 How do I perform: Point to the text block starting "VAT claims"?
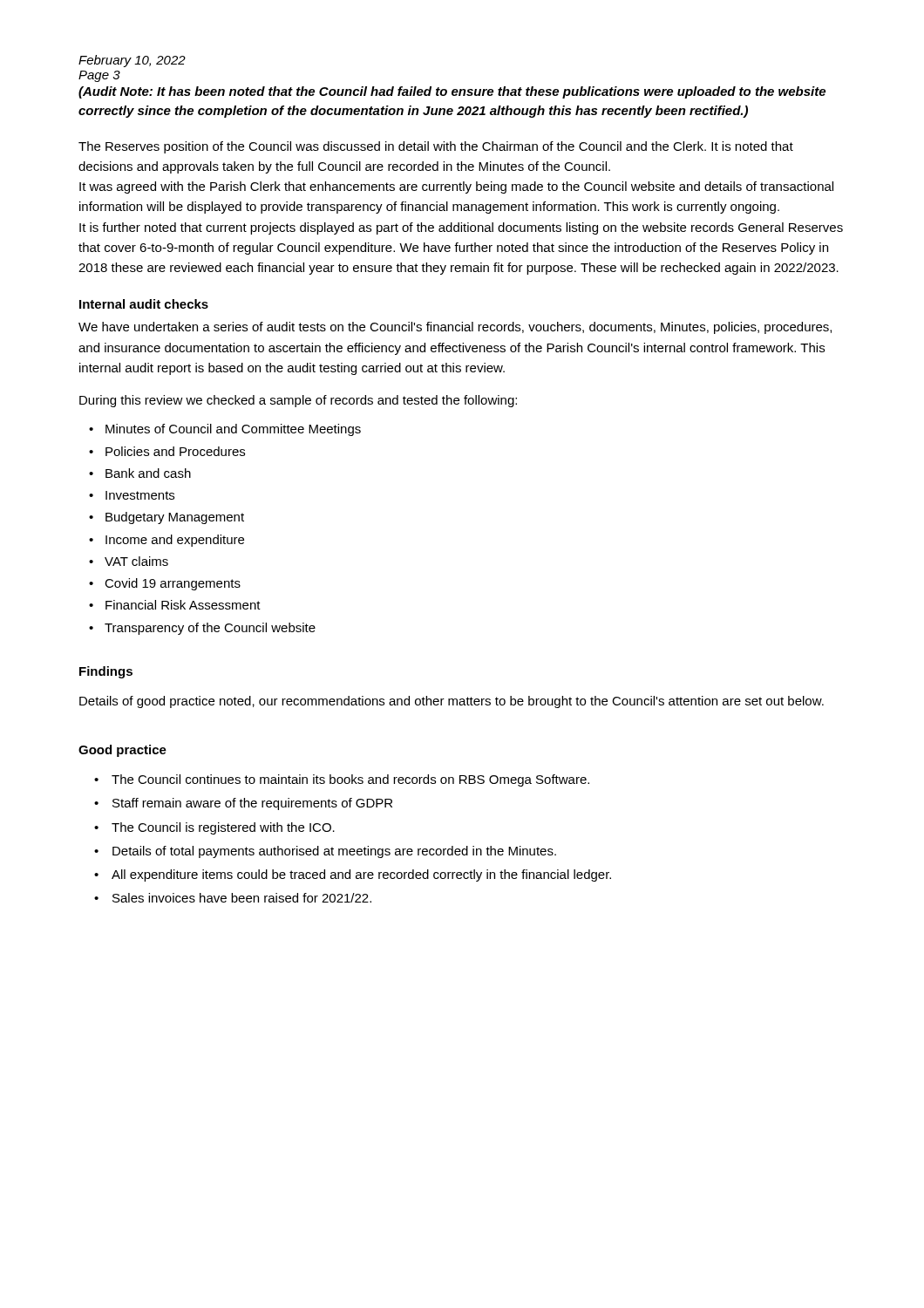coord(137,561)
